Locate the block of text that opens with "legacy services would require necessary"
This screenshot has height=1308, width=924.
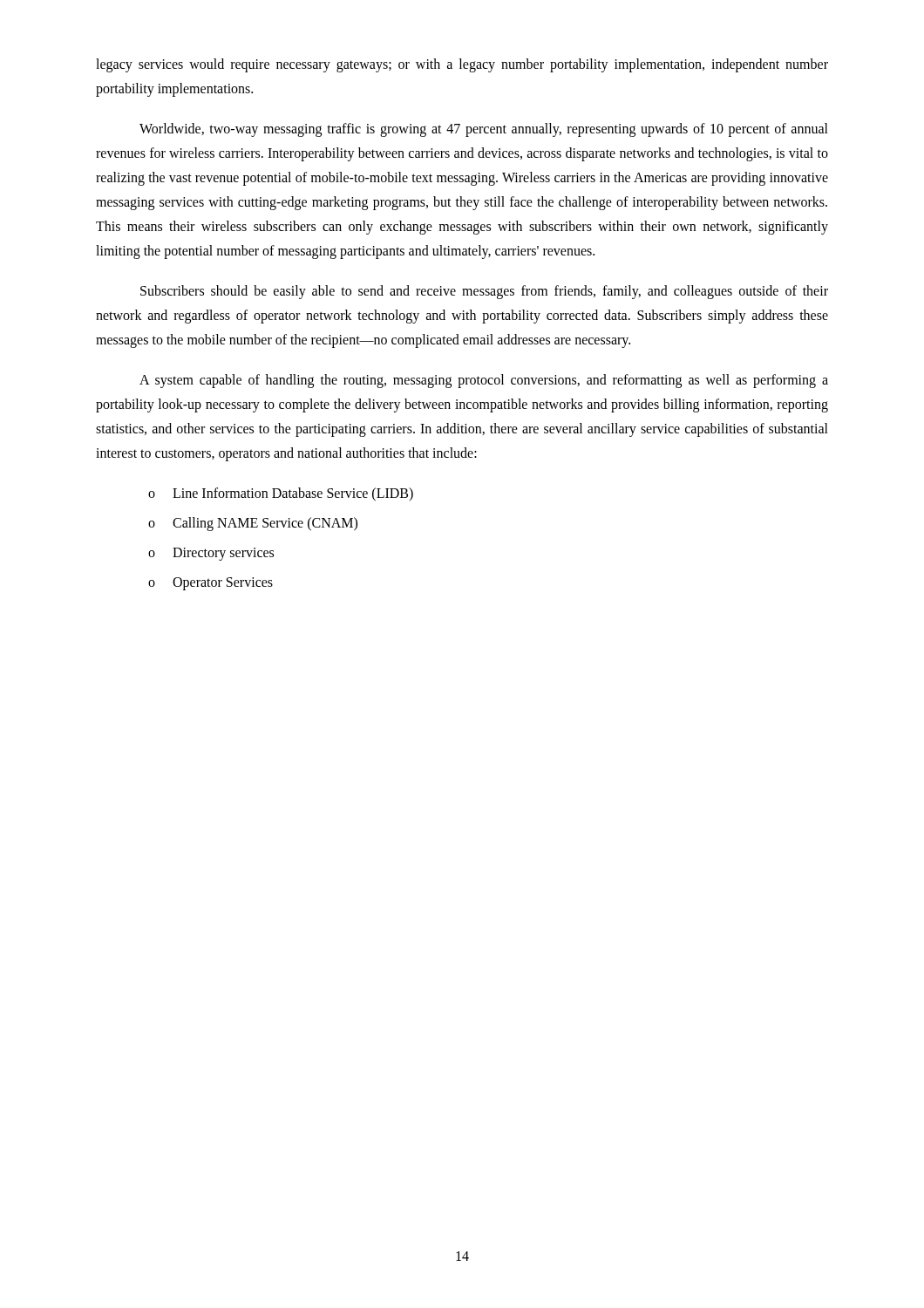tap(462, 77)
